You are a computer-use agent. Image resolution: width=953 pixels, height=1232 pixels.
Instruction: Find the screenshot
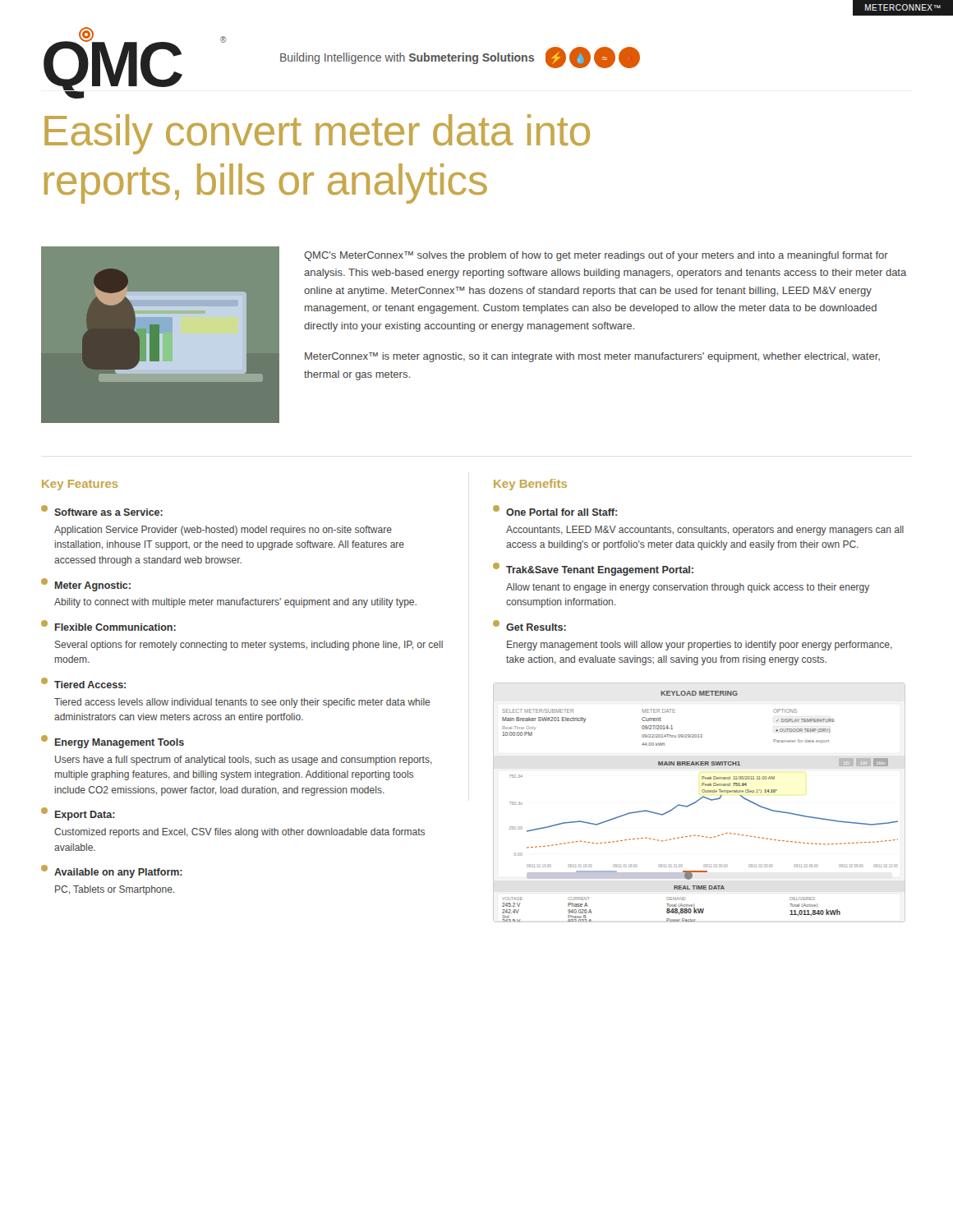click(x=702, y=804)
